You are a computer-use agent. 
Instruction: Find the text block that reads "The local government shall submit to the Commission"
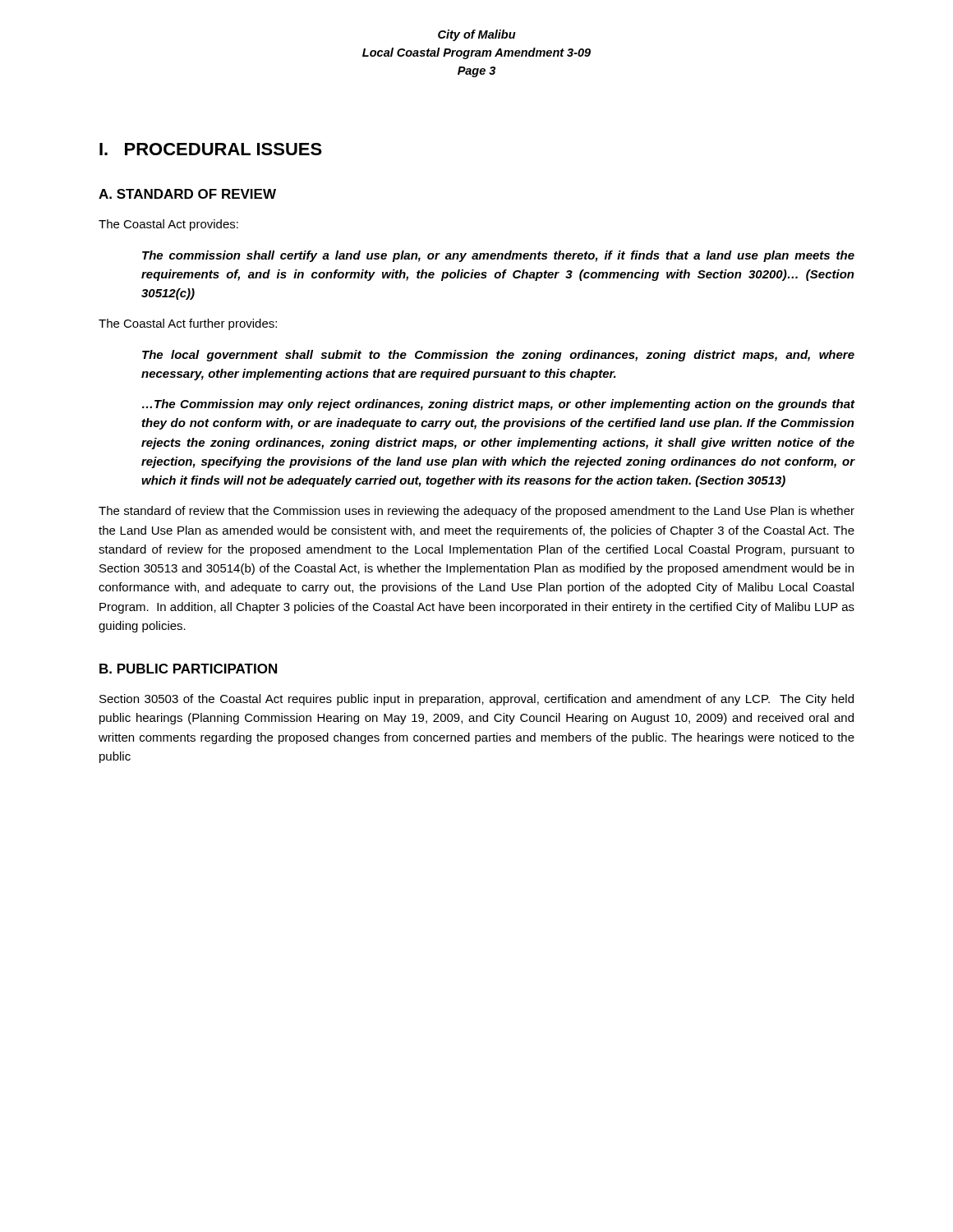pos(498,364)
